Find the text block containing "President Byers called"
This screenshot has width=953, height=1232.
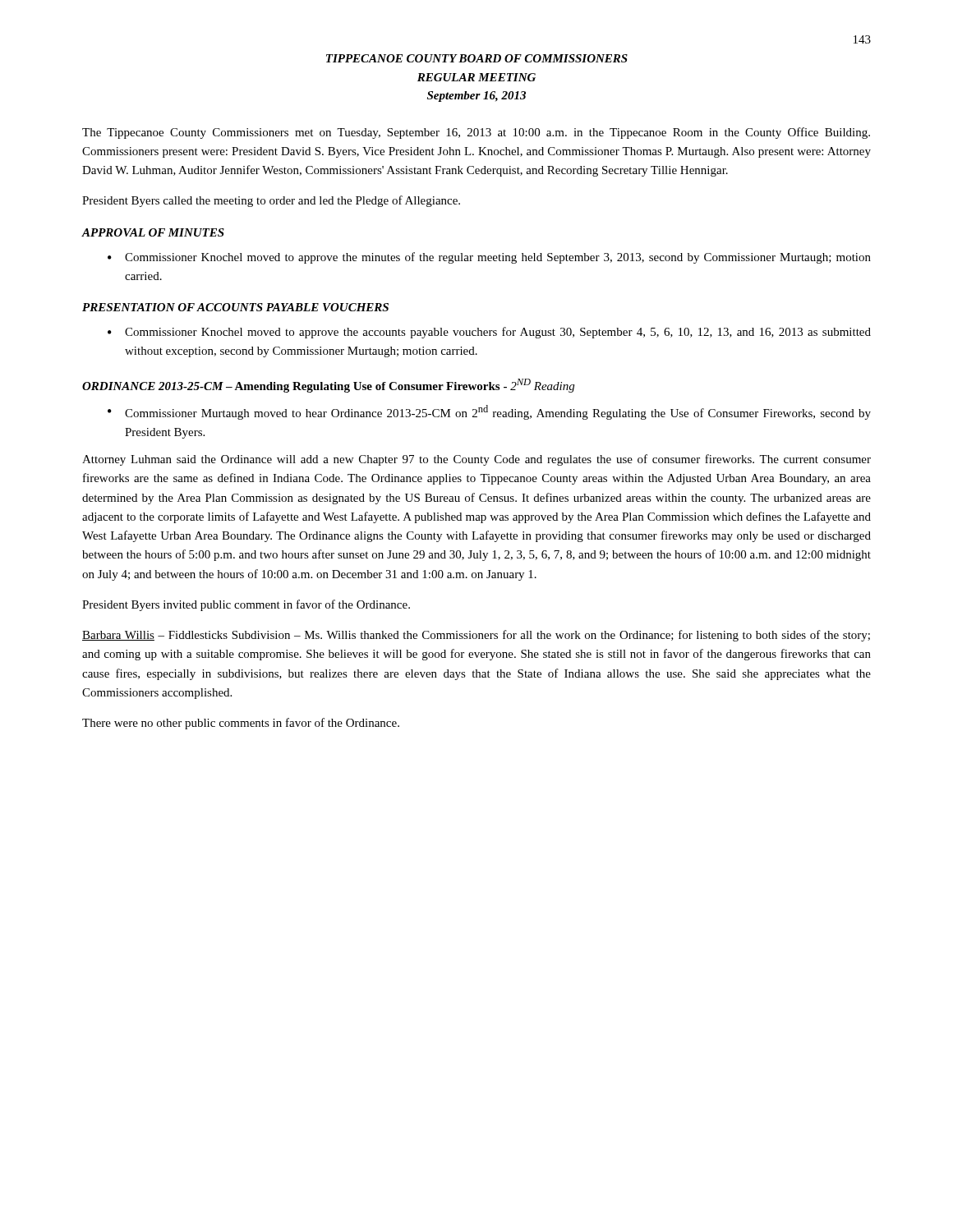(272, 201)
